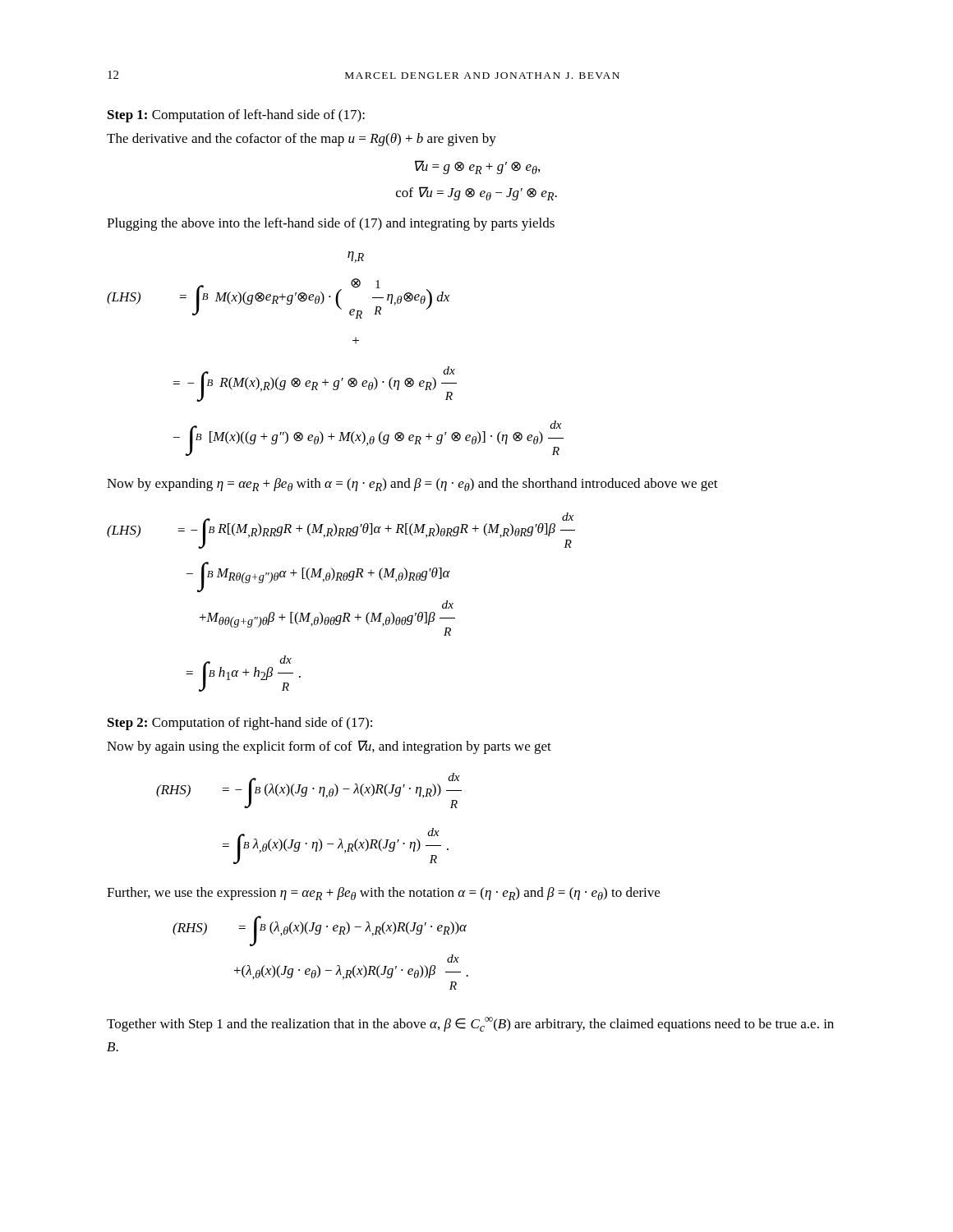Click where it says "Step 2: Computation of right-hand side of (17):"
Viewport: 953px width, 1232px height.
click(240, 722)
